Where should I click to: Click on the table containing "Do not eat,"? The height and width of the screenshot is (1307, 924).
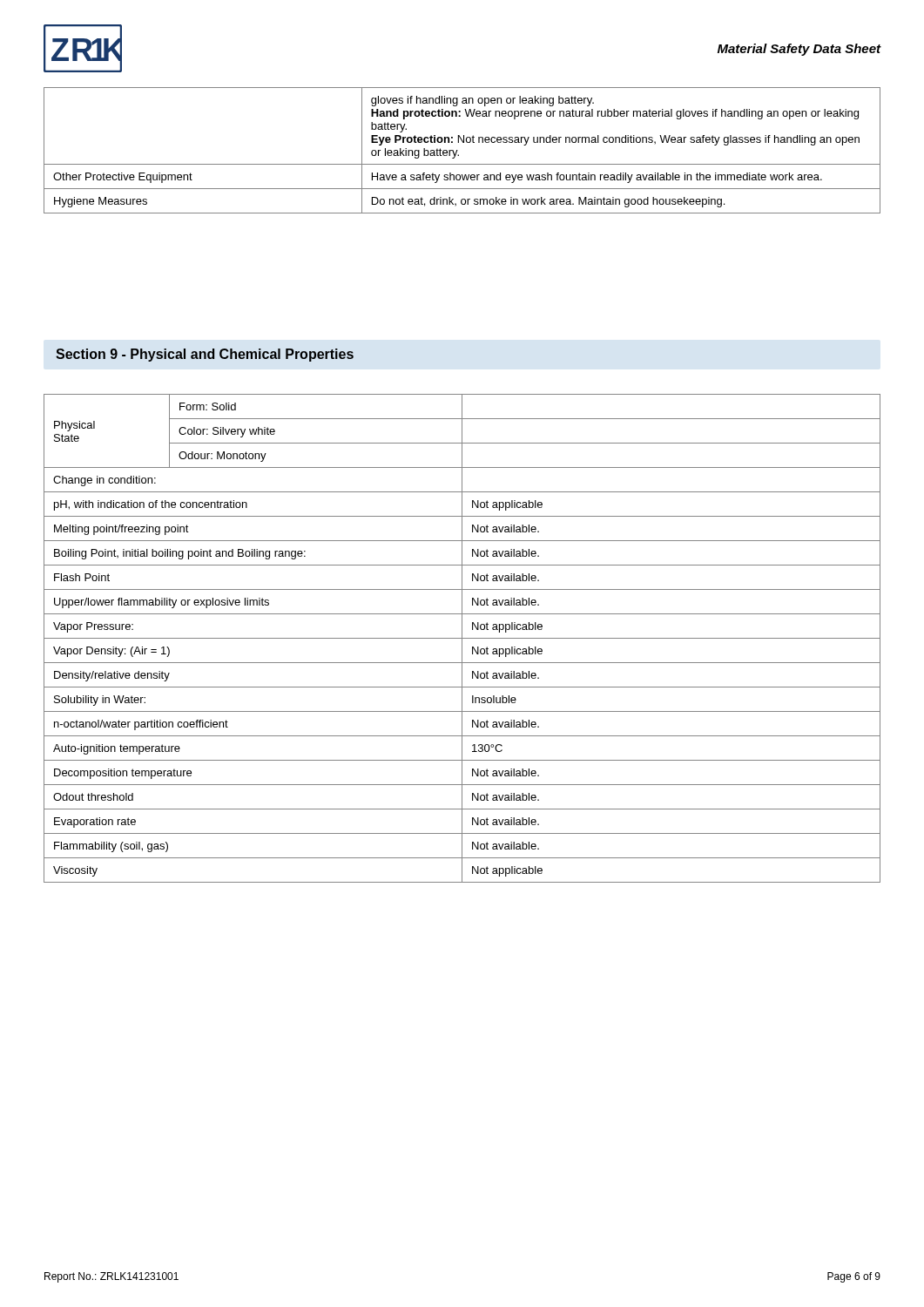462,150
